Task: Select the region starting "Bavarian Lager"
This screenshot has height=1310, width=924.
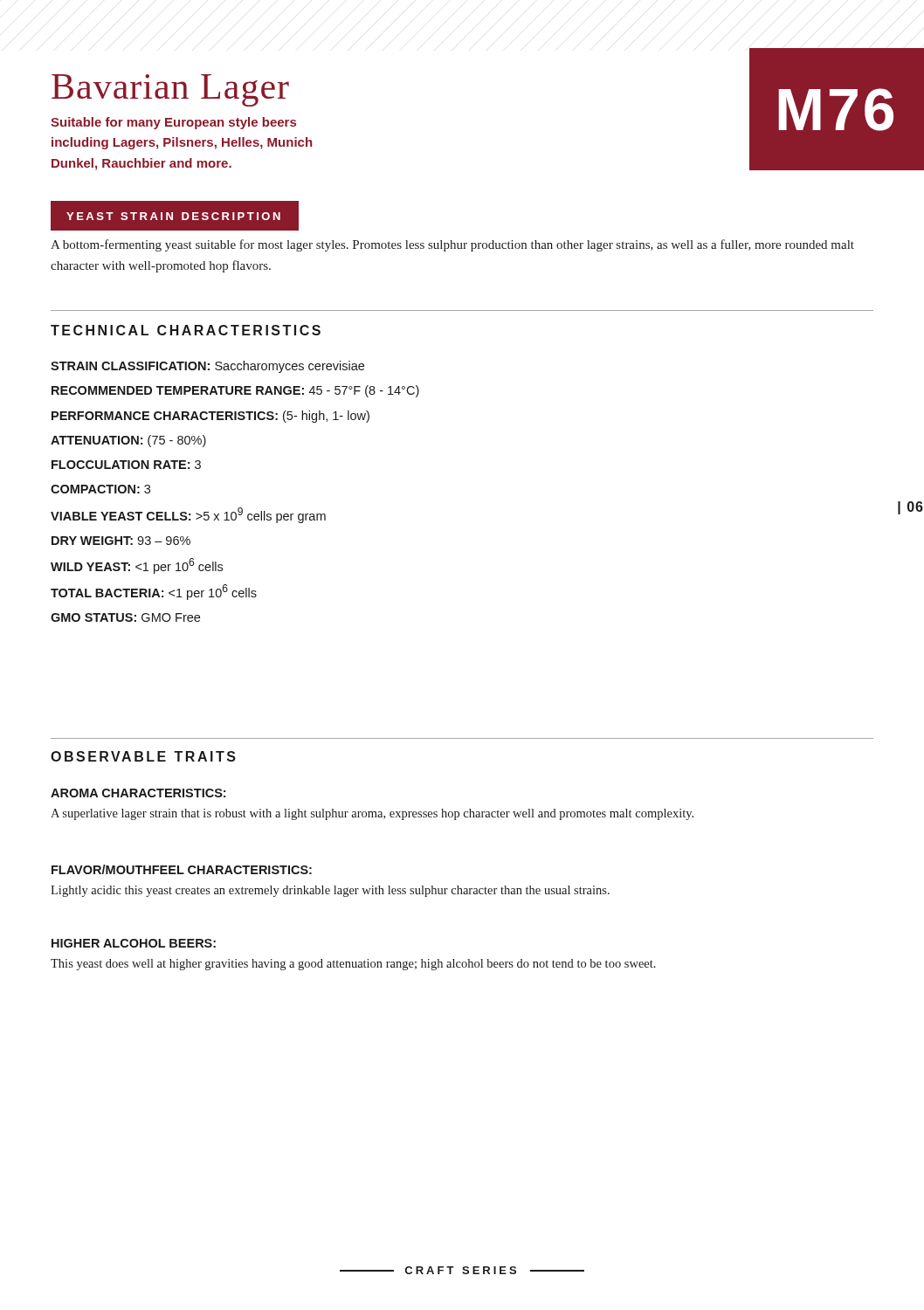Action: coord(170,86)
